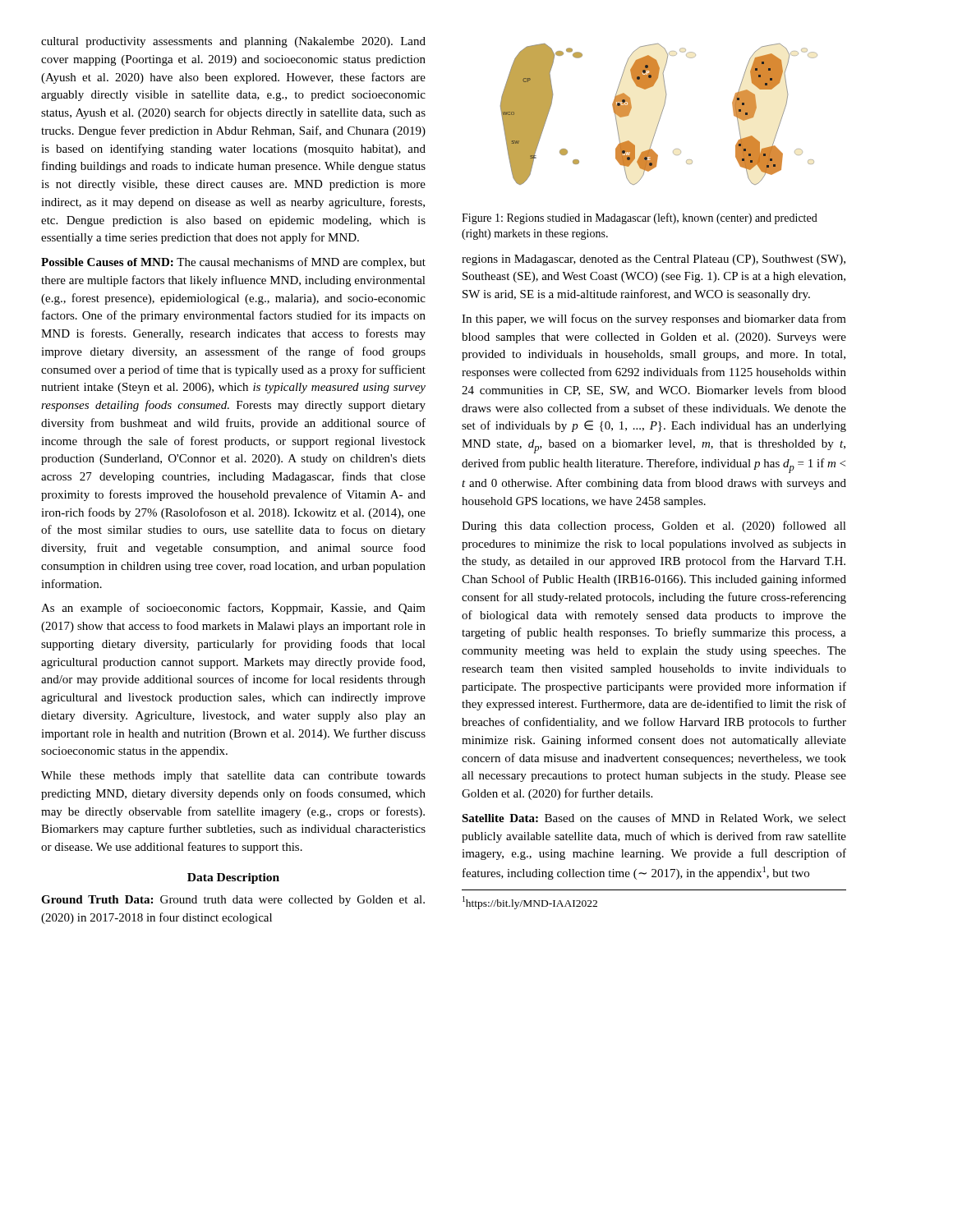953x1232 pixels.
Task: Select the text starting "cultural productivity assessments and planning (Nakalembe"
Action: [233, 140]
